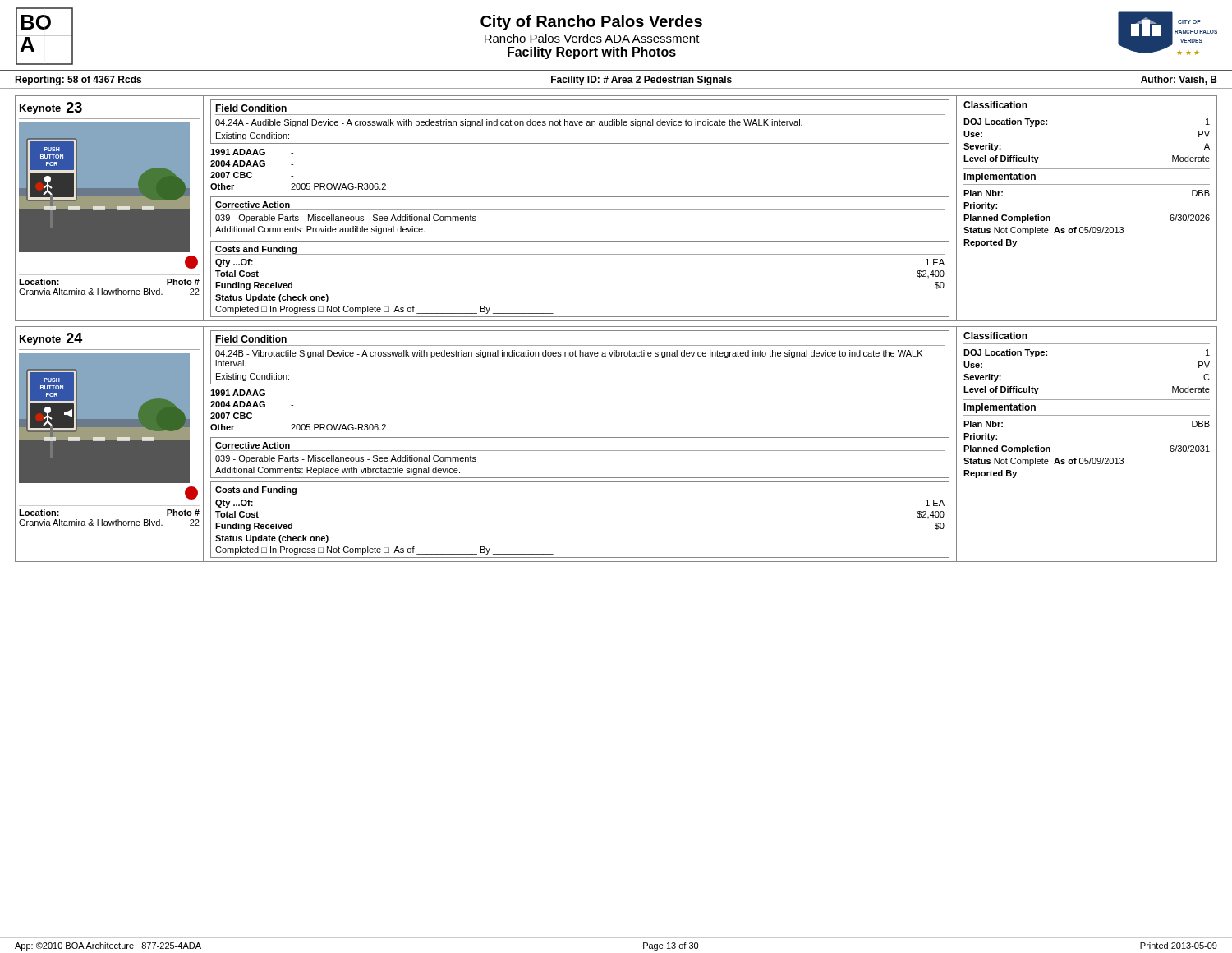The height and width of the screenshot is (953, 1232).
Task: Locate the table with the text "Keynote24 PUSH BUTTON FOR"
Action: tap(616, 444)
